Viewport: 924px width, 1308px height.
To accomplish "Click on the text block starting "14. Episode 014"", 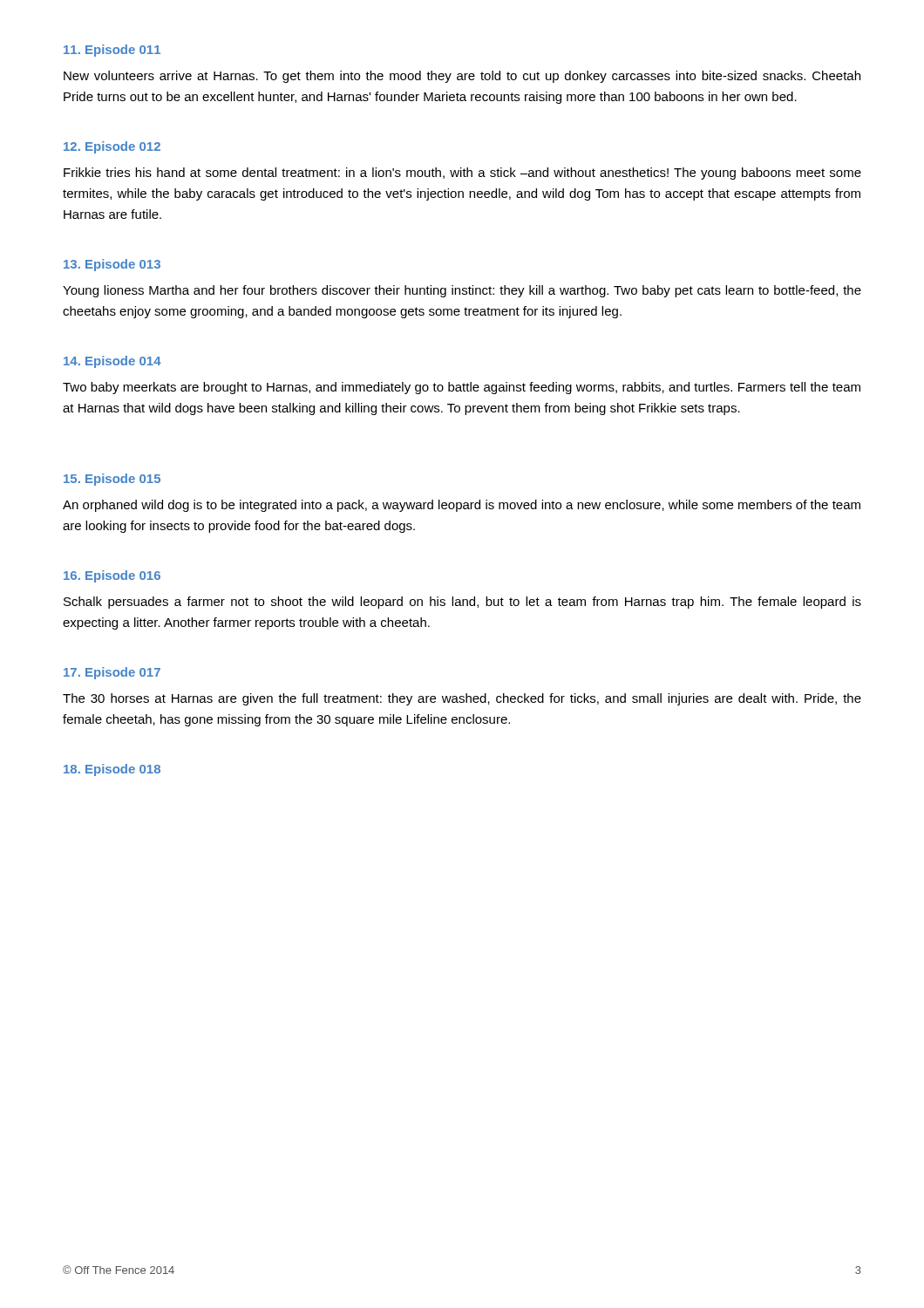I will click(112, 361).
